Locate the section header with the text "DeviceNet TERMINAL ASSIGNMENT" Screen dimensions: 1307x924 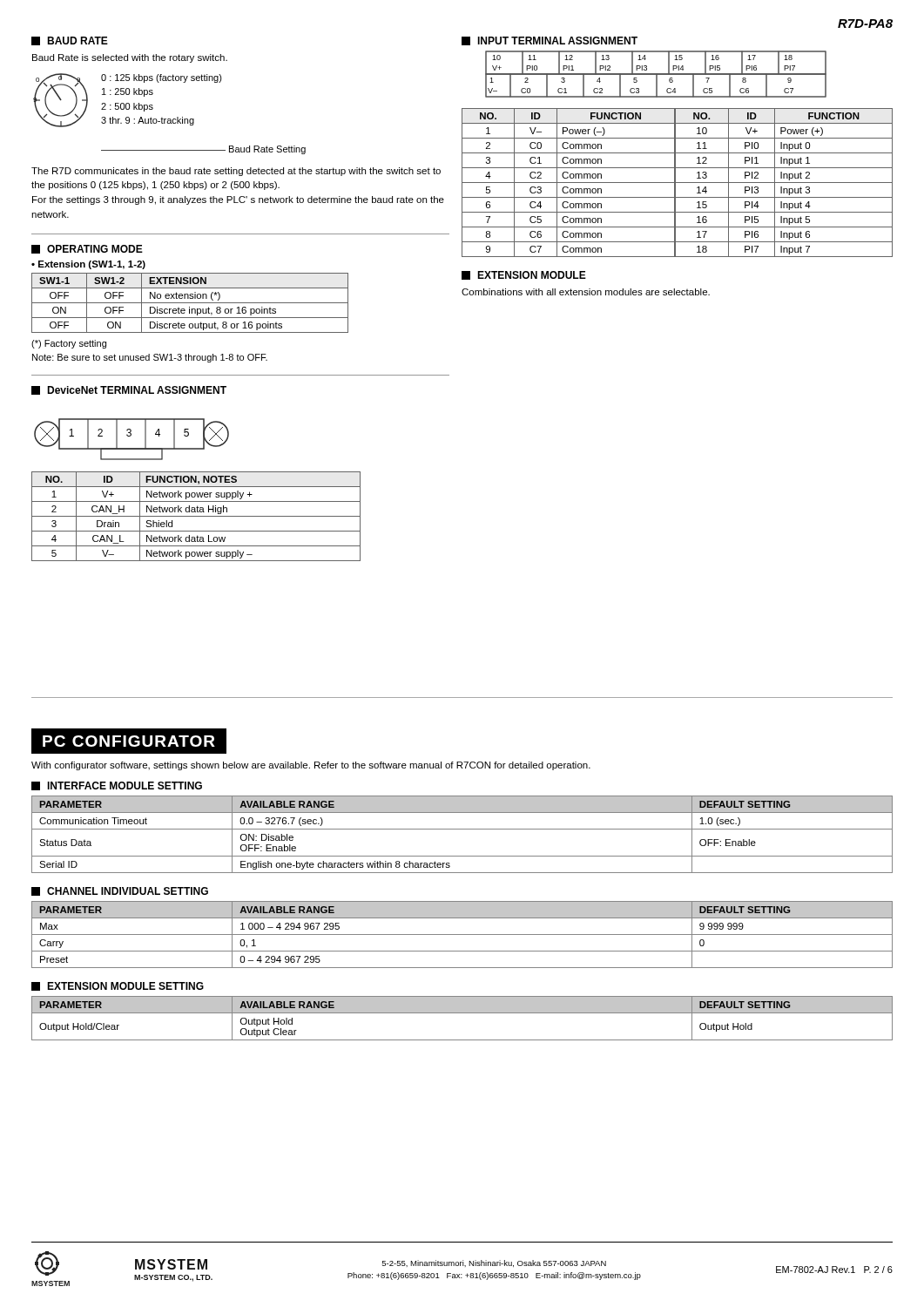coord(129,391)
